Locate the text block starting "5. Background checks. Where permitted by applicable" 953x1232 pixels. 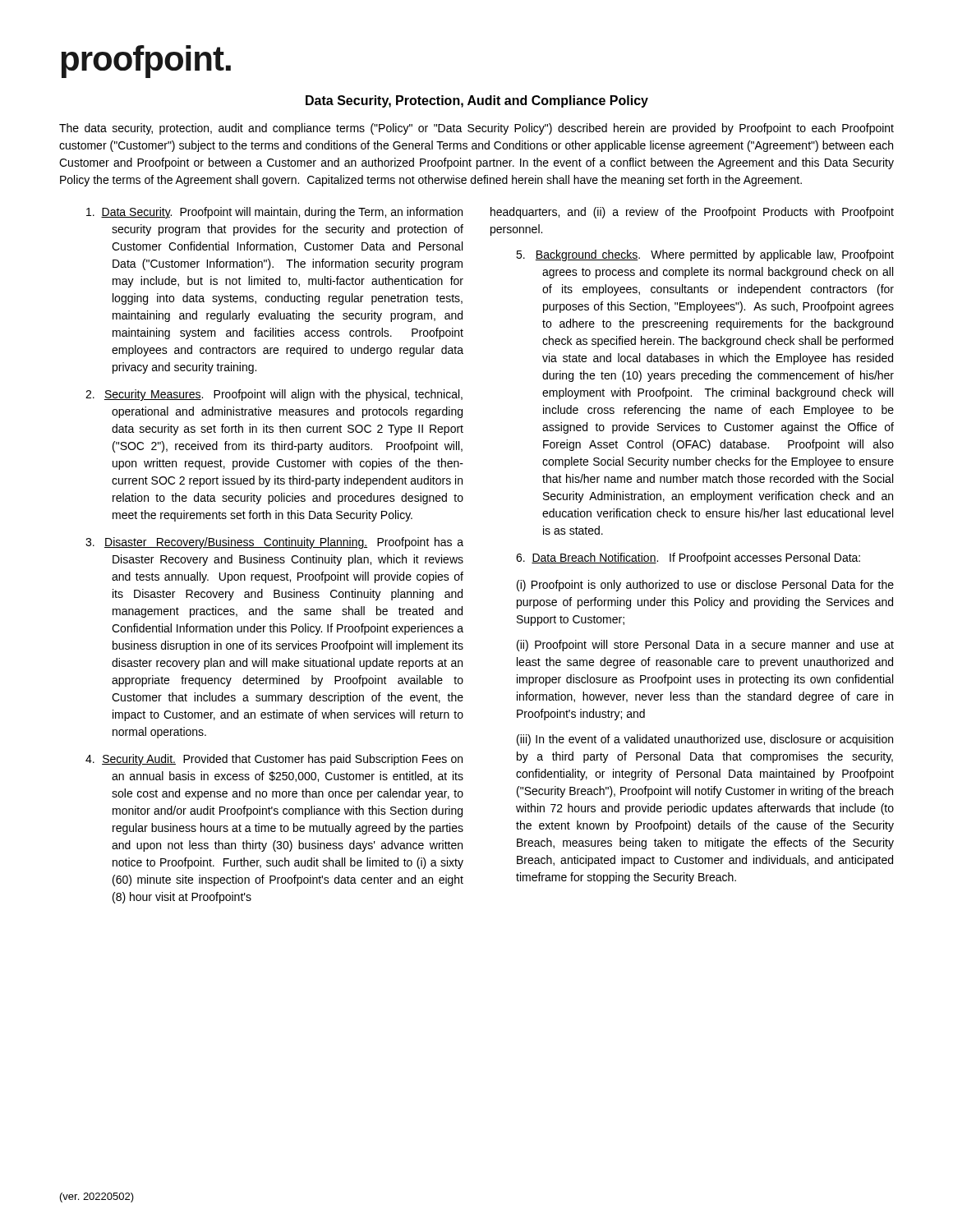705,393
